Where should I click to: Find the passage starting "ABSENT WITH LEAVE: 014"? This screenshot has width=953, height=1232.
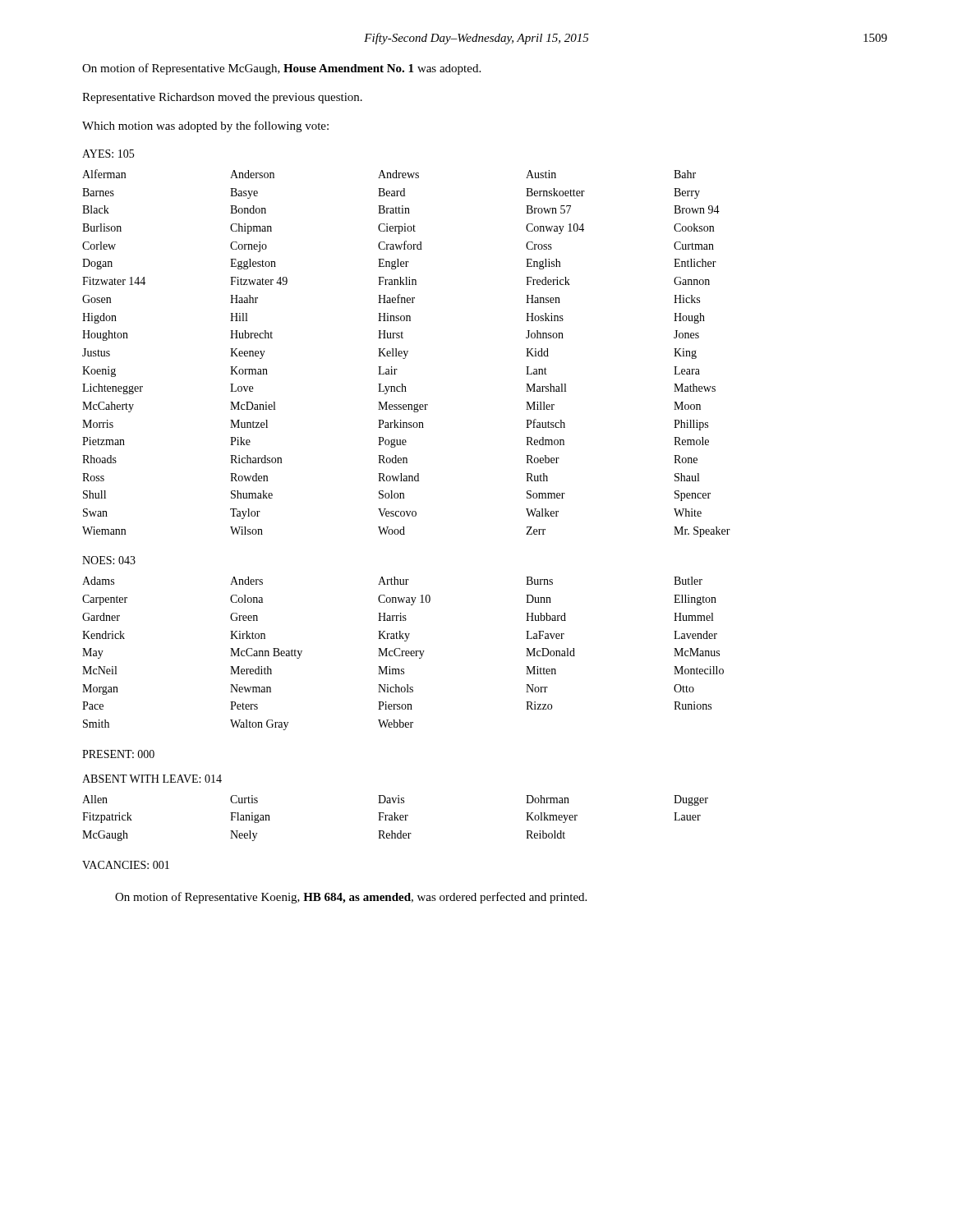pyautogui.click(x=152, y=779)
